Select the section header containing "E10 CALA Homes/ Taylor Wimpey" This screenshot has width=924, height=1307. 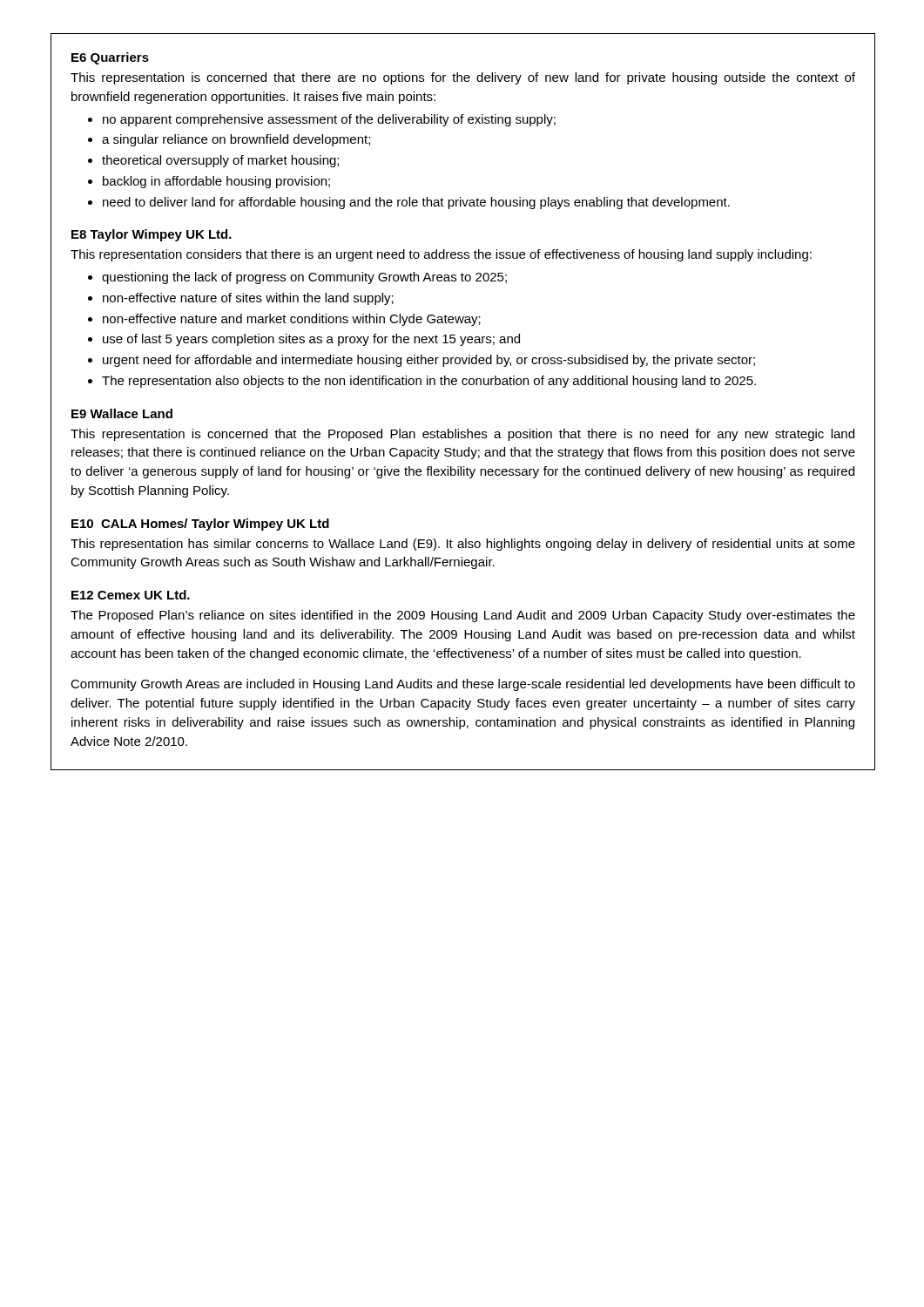tap(200, 523)
